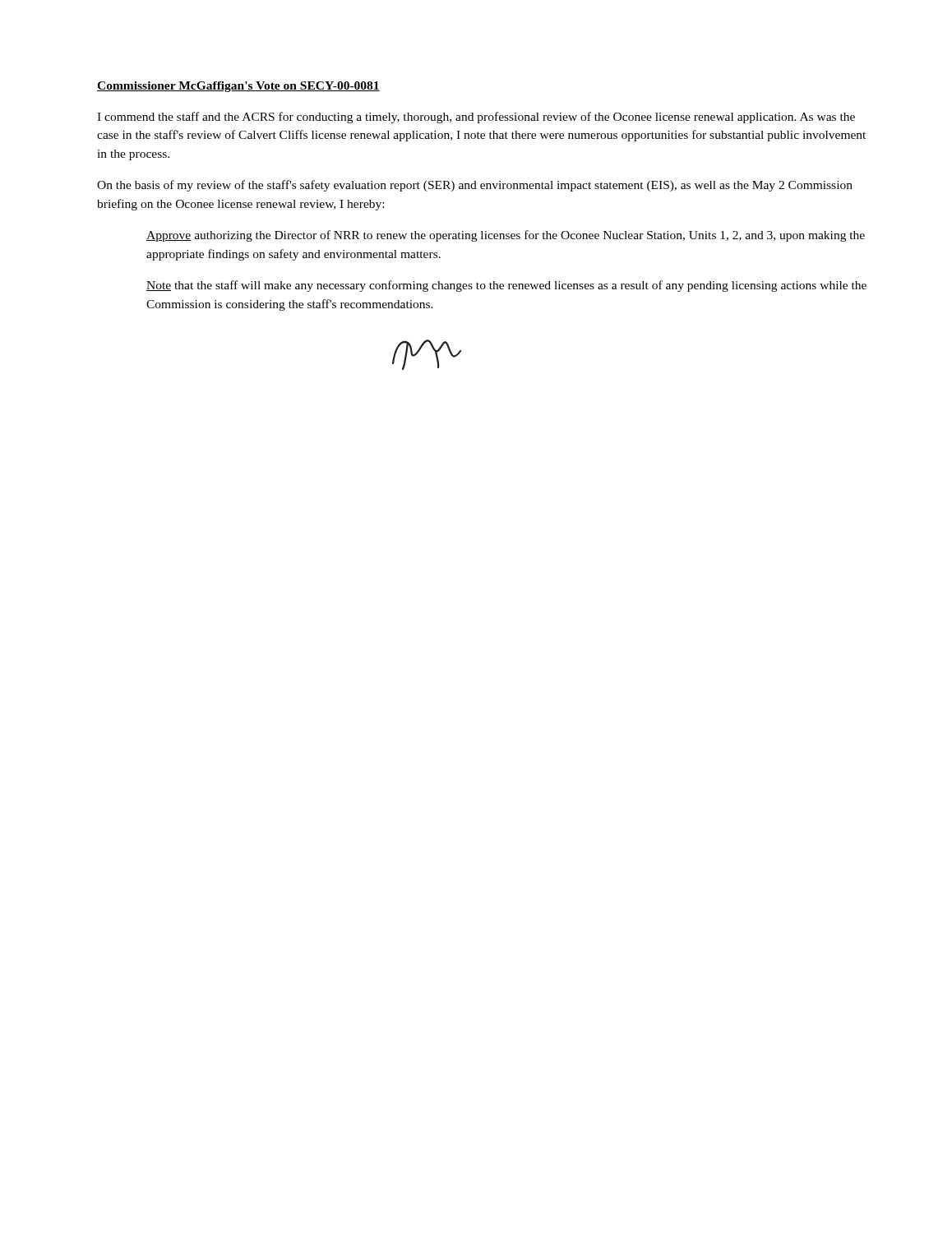Click on the text starting "On the basis"
Viewport: 952px width, 1233px height.
click(475, 194)
